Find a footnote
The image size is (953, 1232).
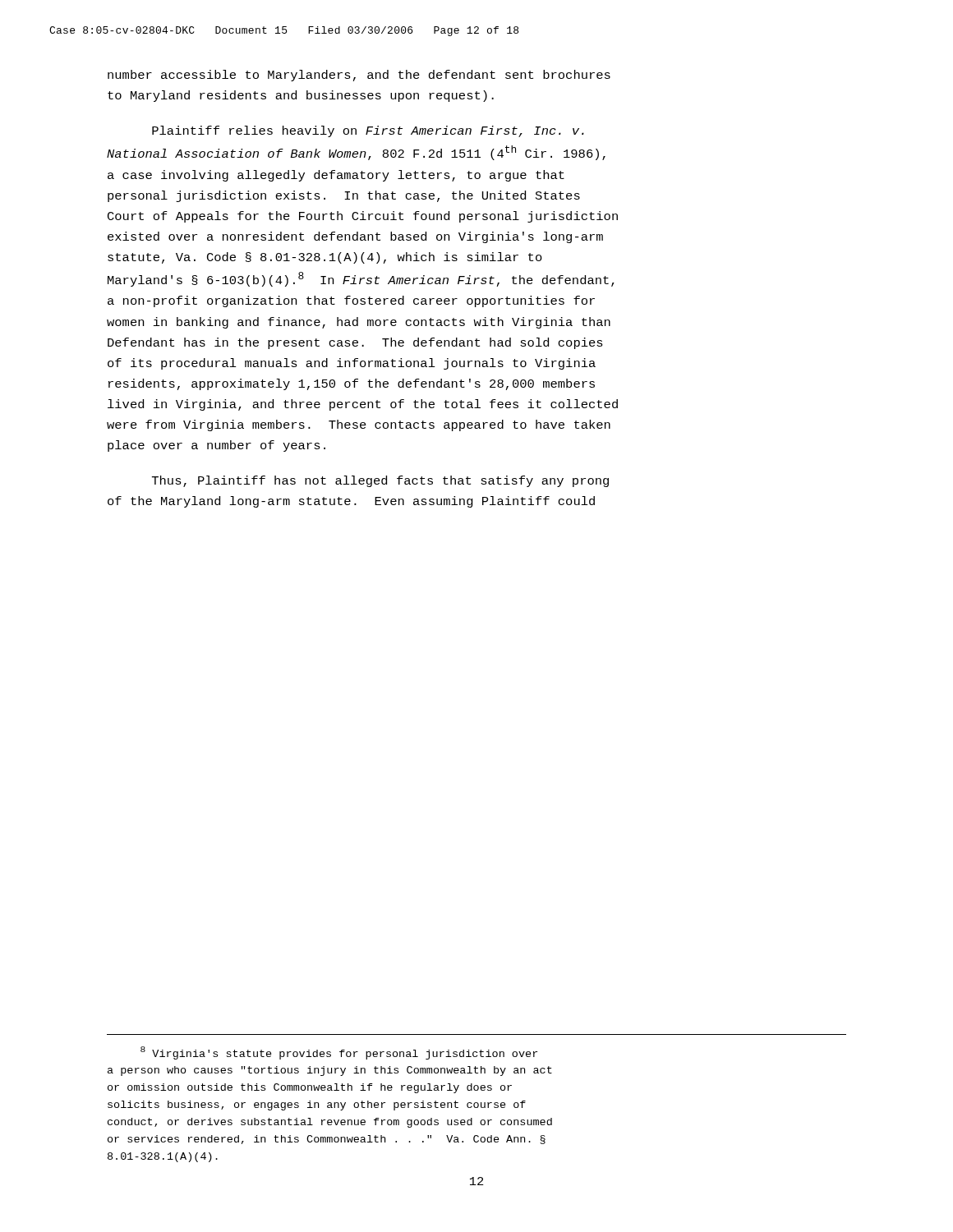click(330, 1104)
